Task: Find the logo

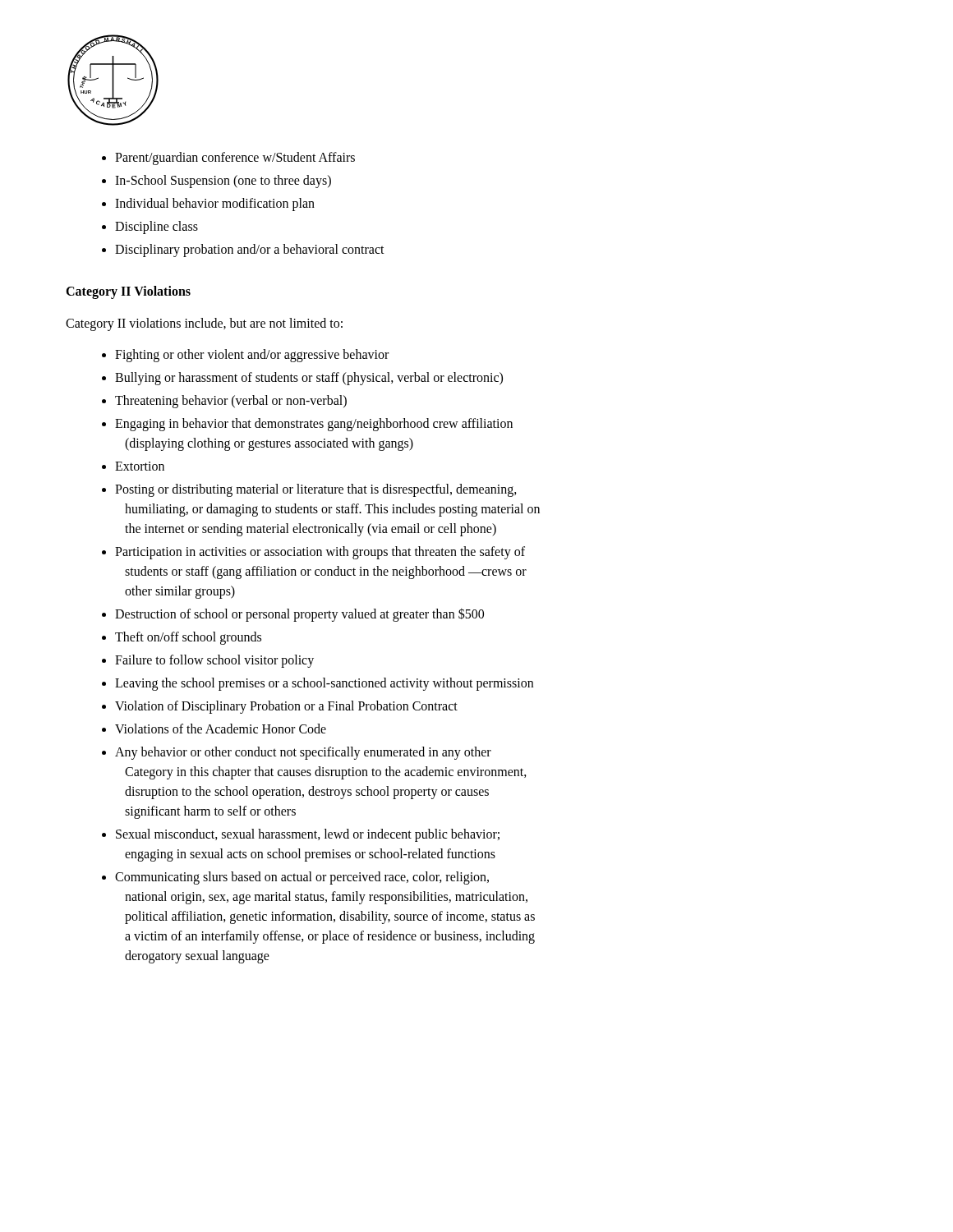Action: [115, 82]
